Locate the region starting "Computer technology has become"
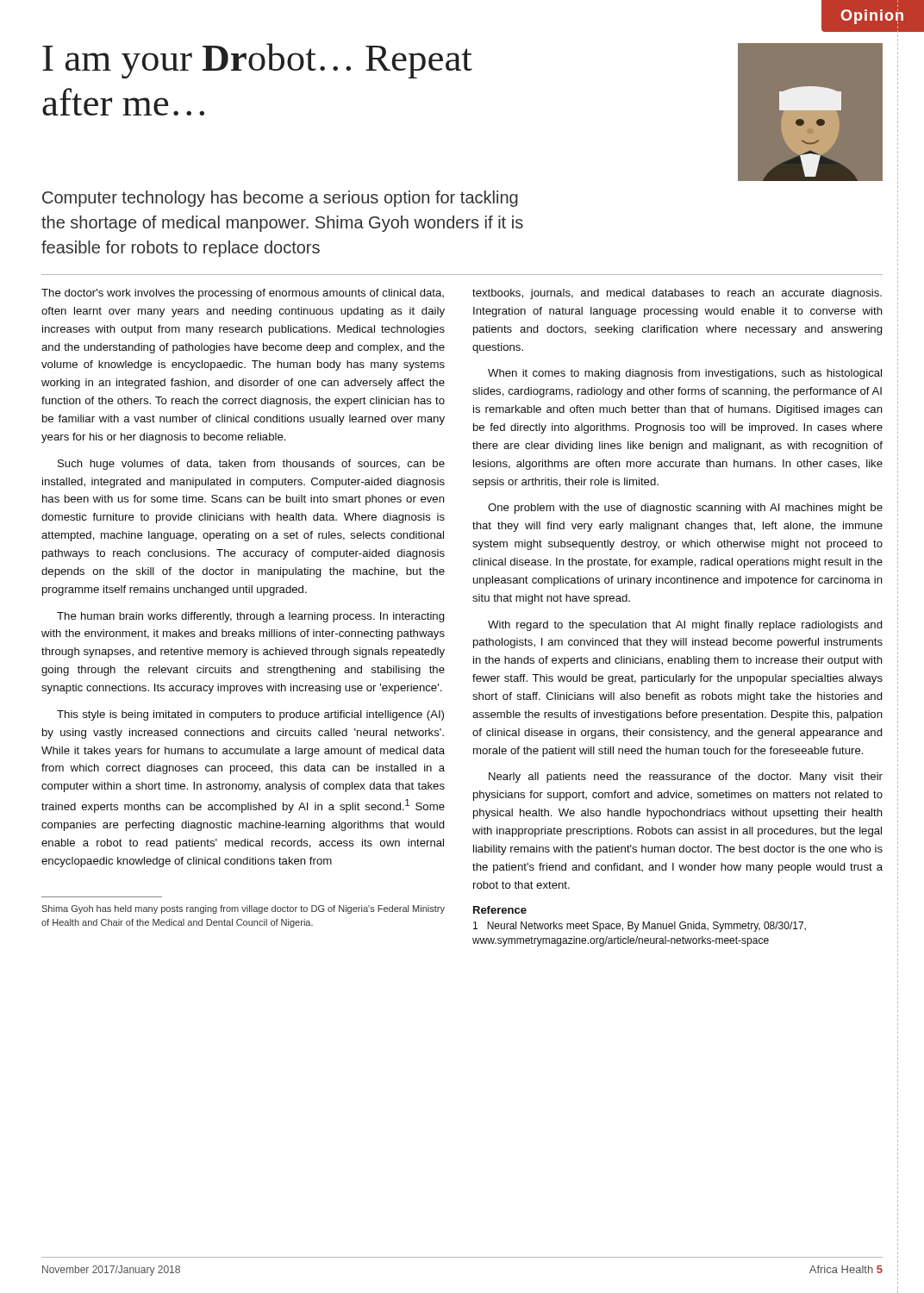 291,223
